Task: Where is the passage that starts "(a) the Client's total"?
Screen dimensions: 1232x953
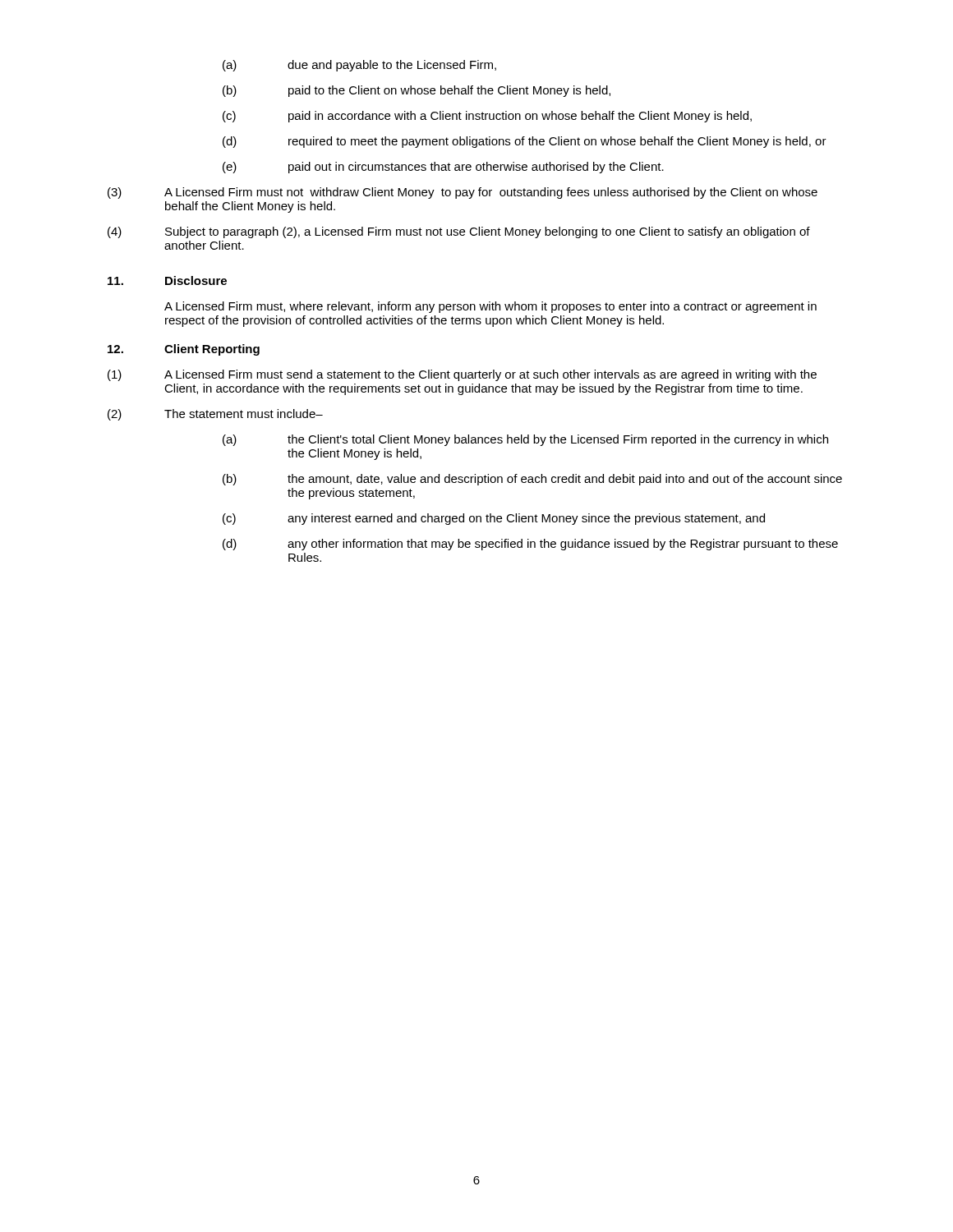Action: click(534, 446)
